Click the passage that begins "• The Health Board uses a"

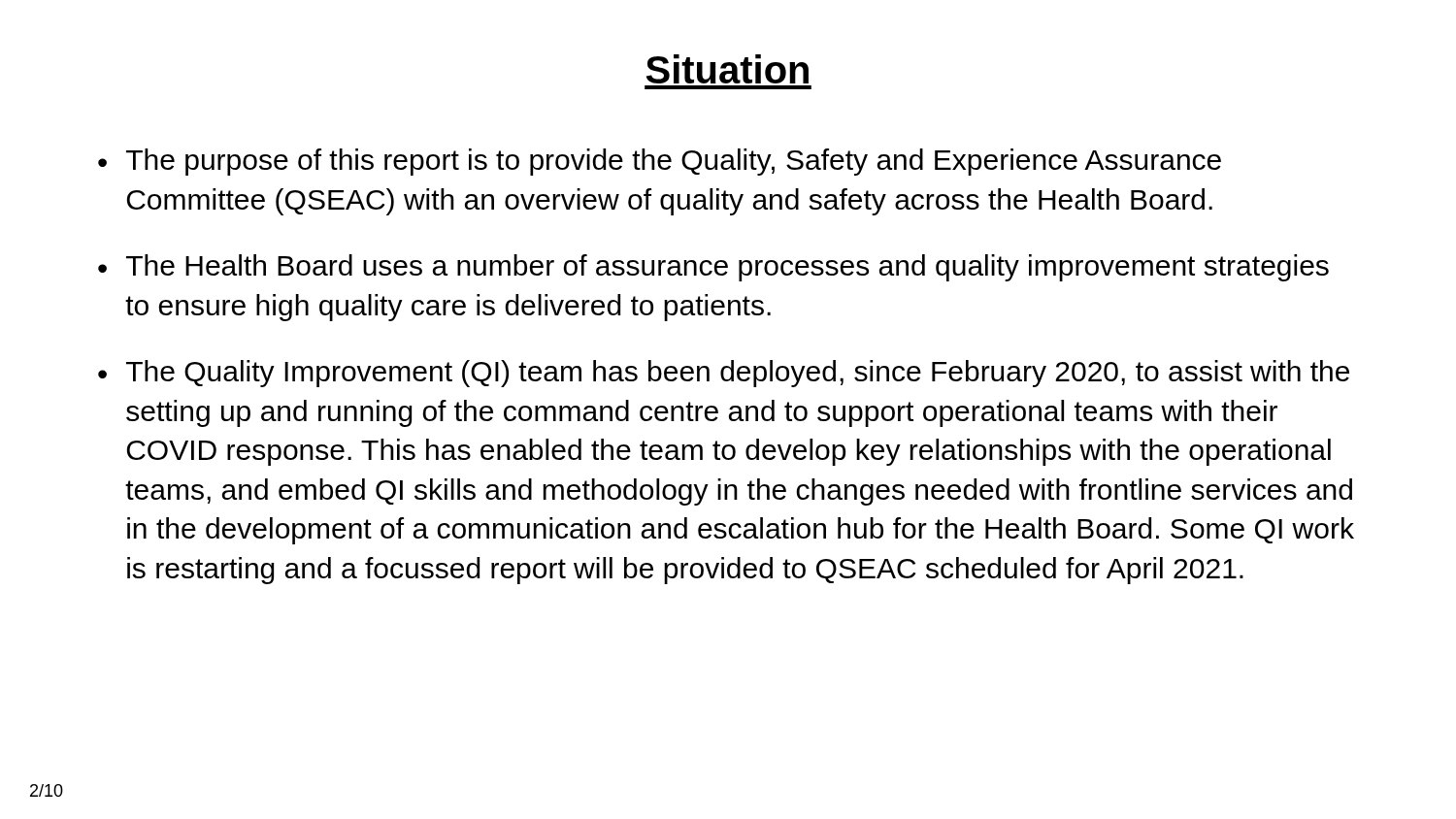[728, 286]
